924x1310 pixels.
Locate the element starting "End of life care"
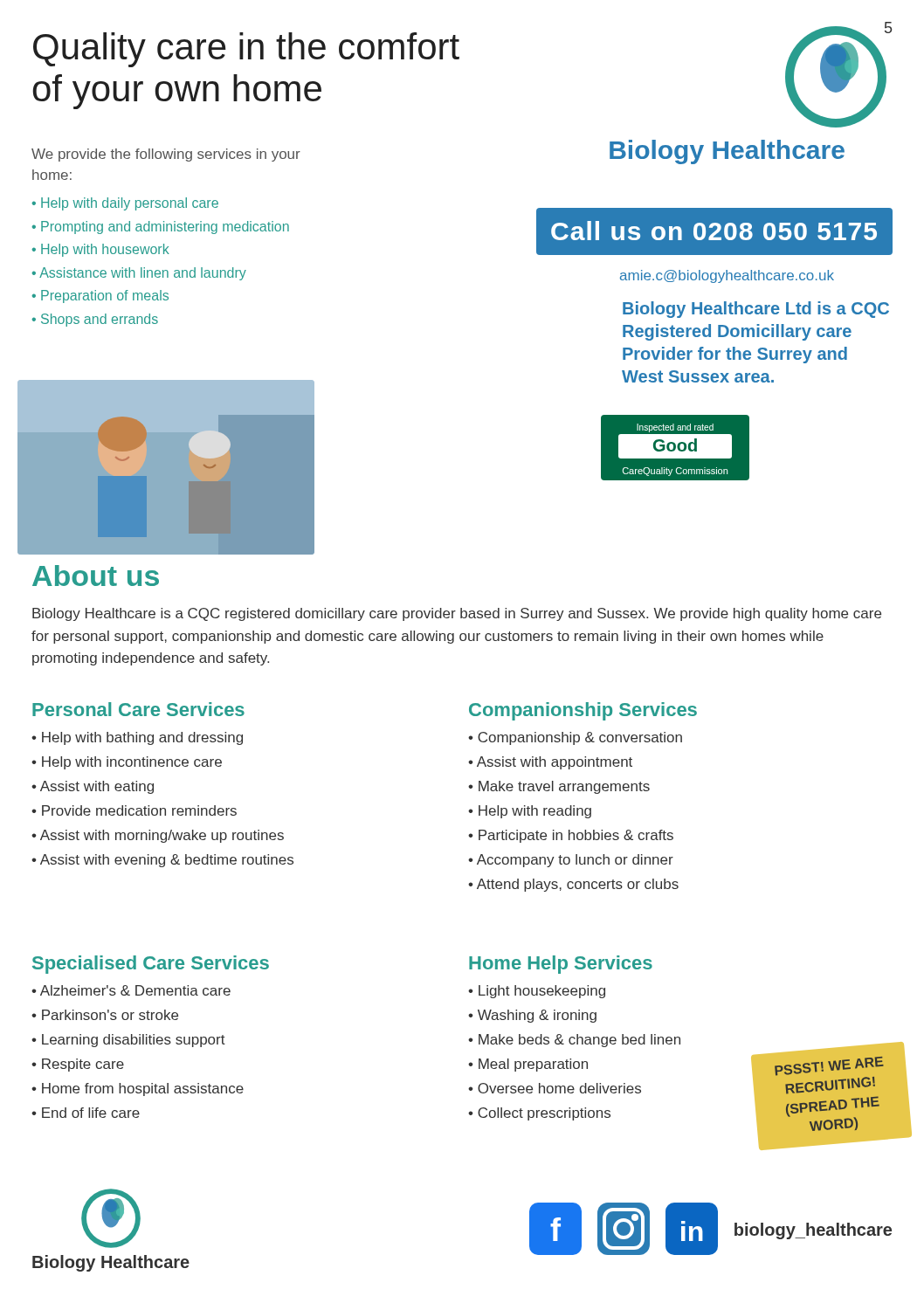click(90, 1113)
